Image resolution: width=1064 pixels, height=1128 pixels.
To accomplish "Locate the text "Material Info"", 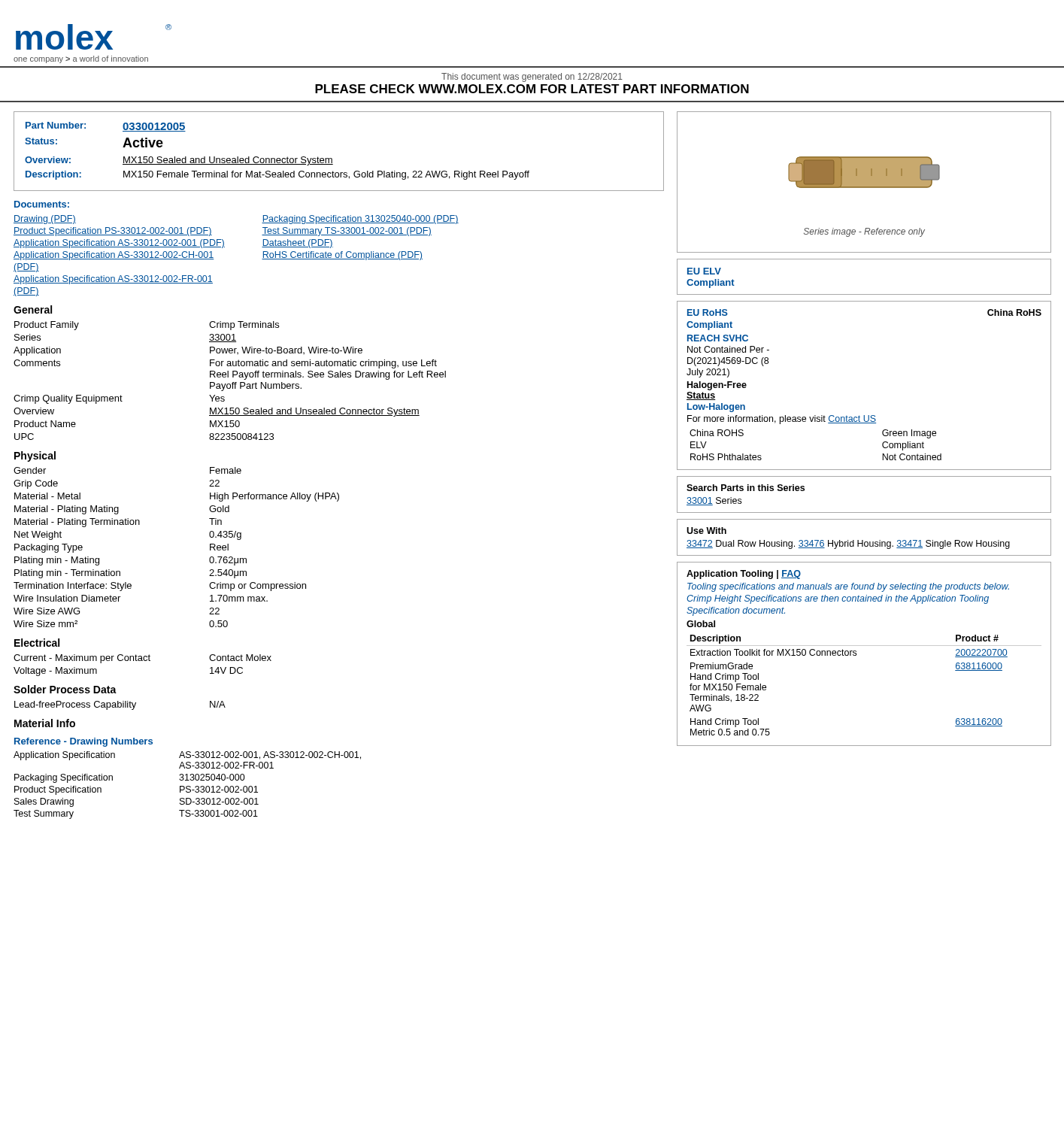I will coord(45,723).
